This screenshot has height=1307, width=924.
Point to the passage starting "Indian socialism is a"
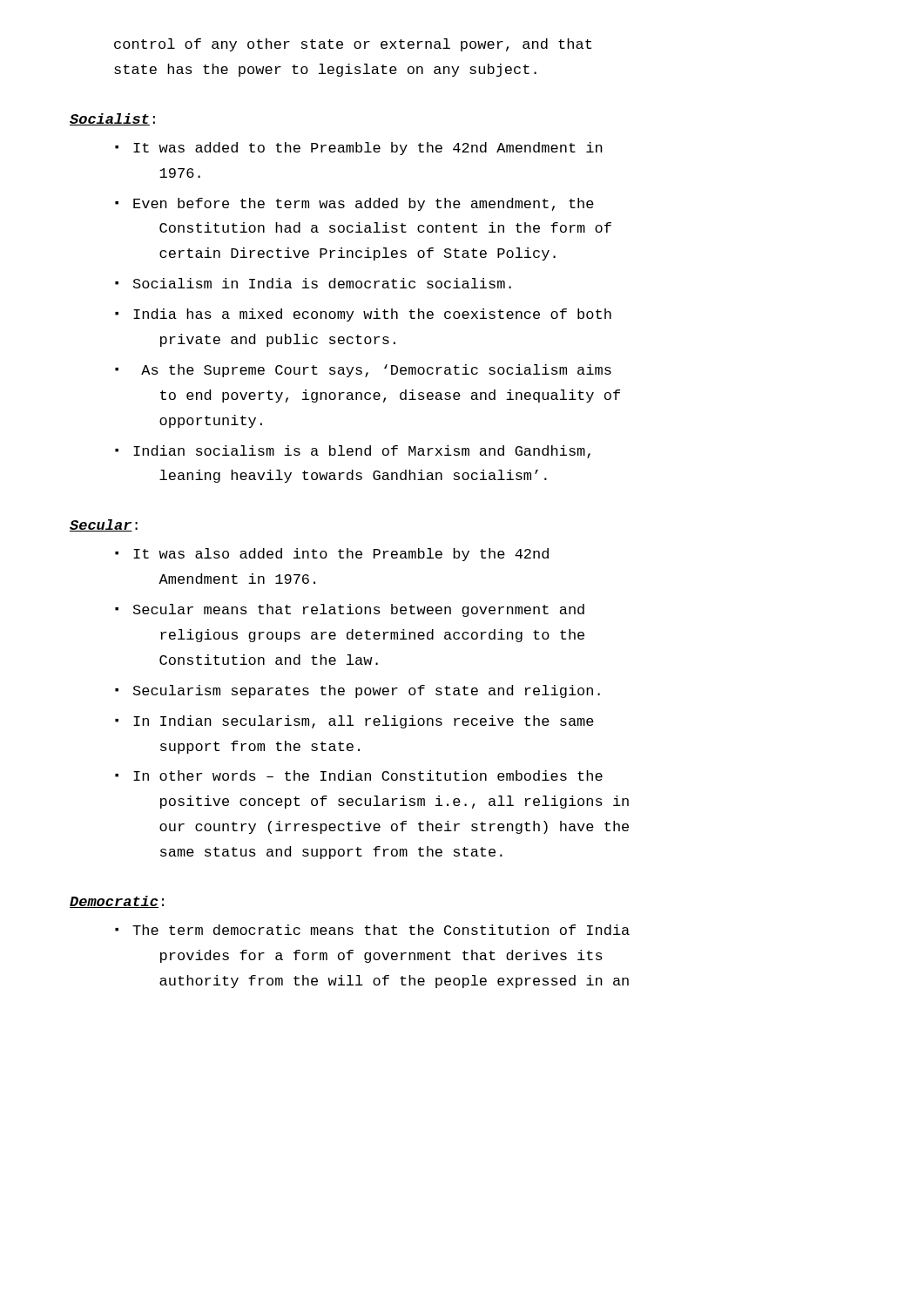[363, 464]
